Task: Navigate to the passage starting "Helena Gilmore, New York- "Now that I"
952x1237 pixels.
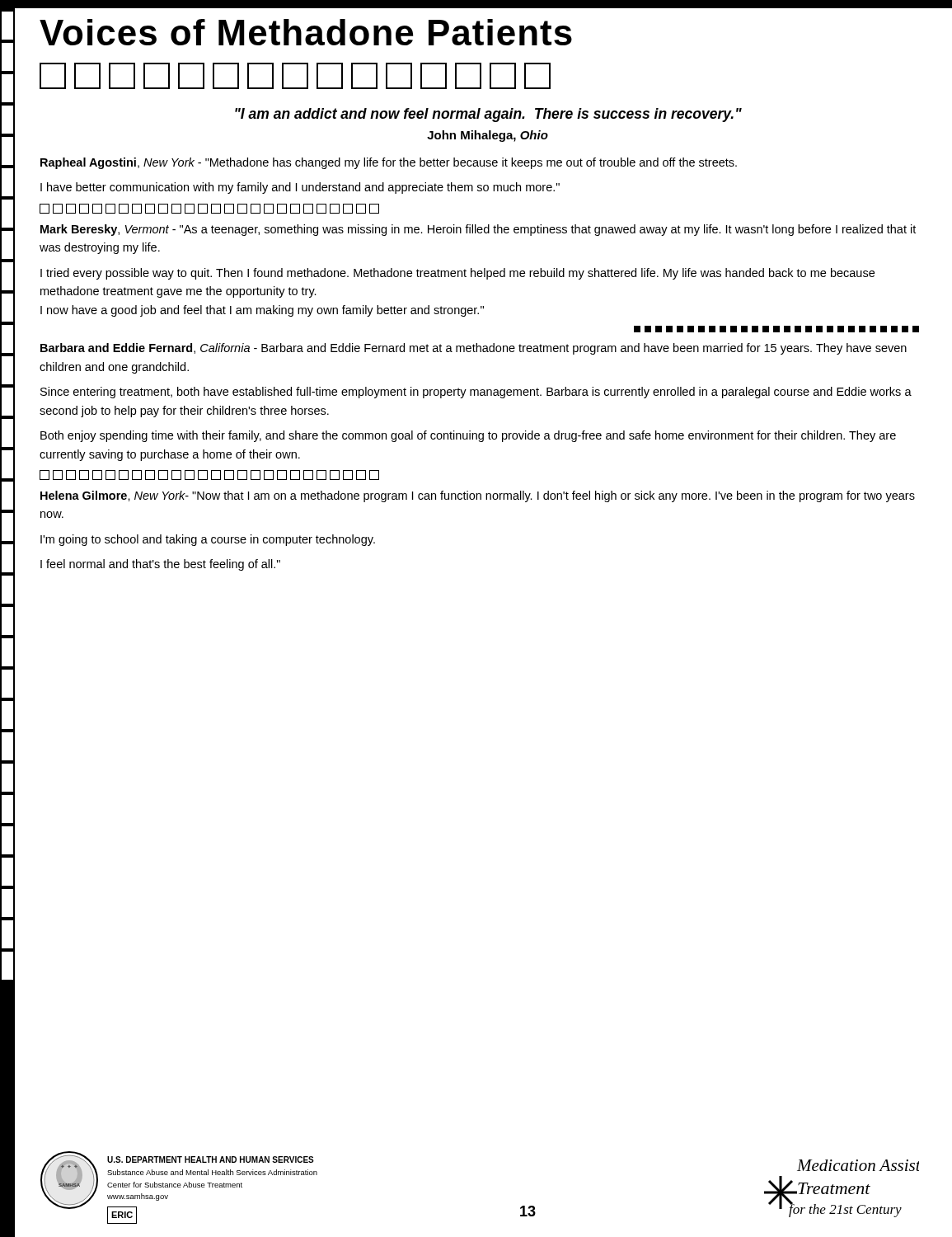Action: coord(479,505)
